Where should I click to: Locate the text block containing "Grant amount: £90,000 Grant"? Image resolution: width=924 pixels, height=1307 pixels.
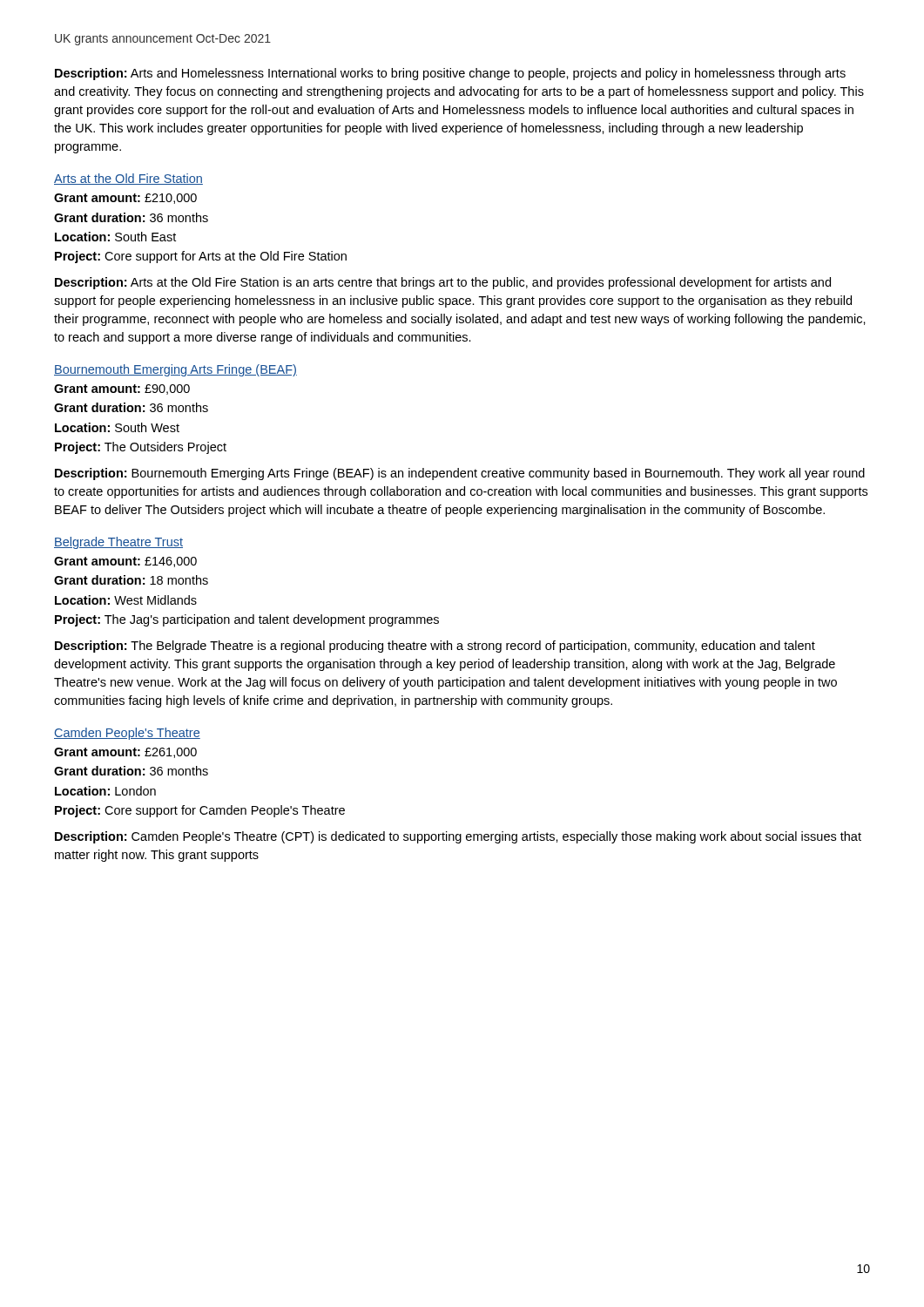122,389
